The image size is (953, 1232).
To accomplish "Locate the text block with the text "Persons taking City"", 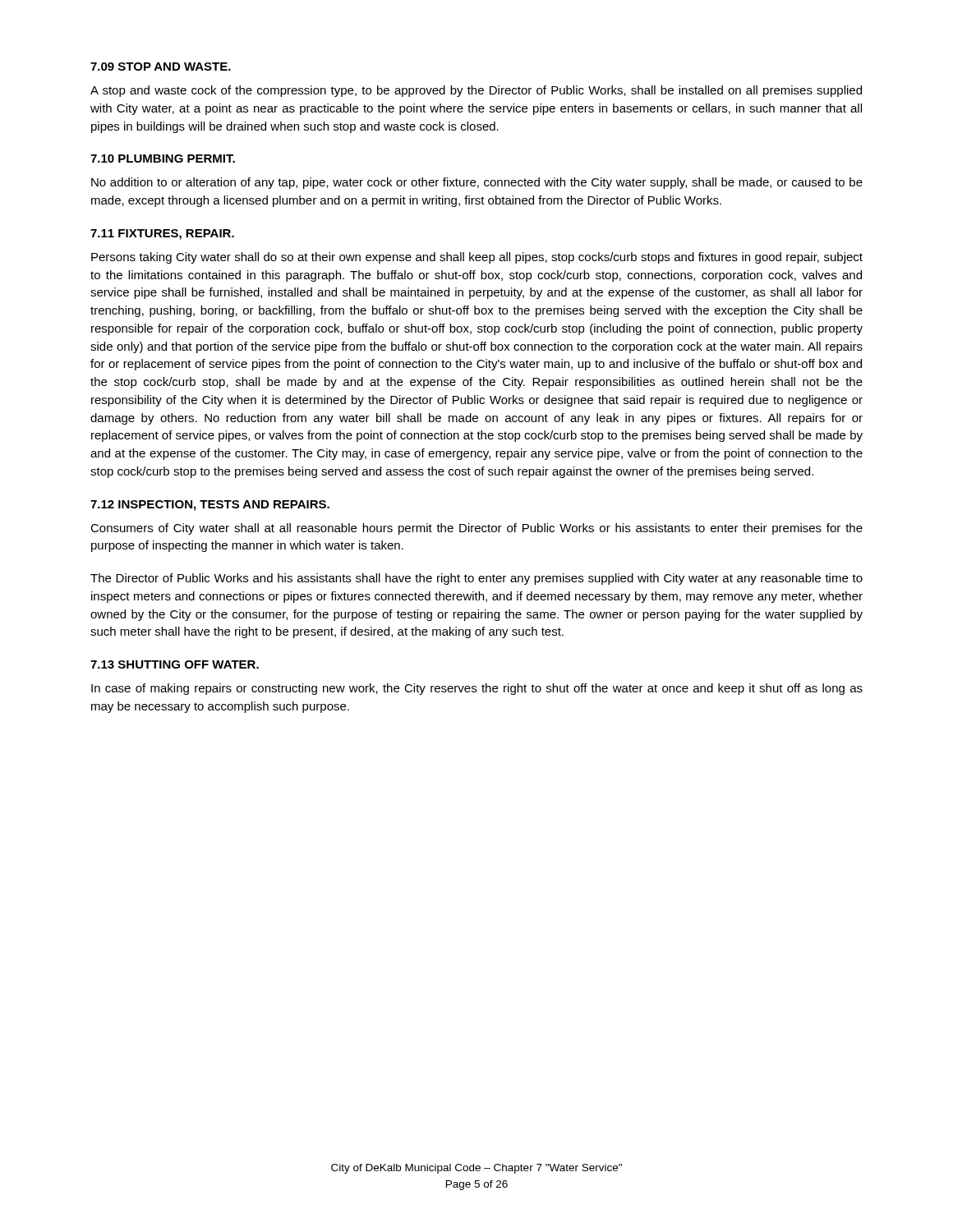I will click(476, 364).
